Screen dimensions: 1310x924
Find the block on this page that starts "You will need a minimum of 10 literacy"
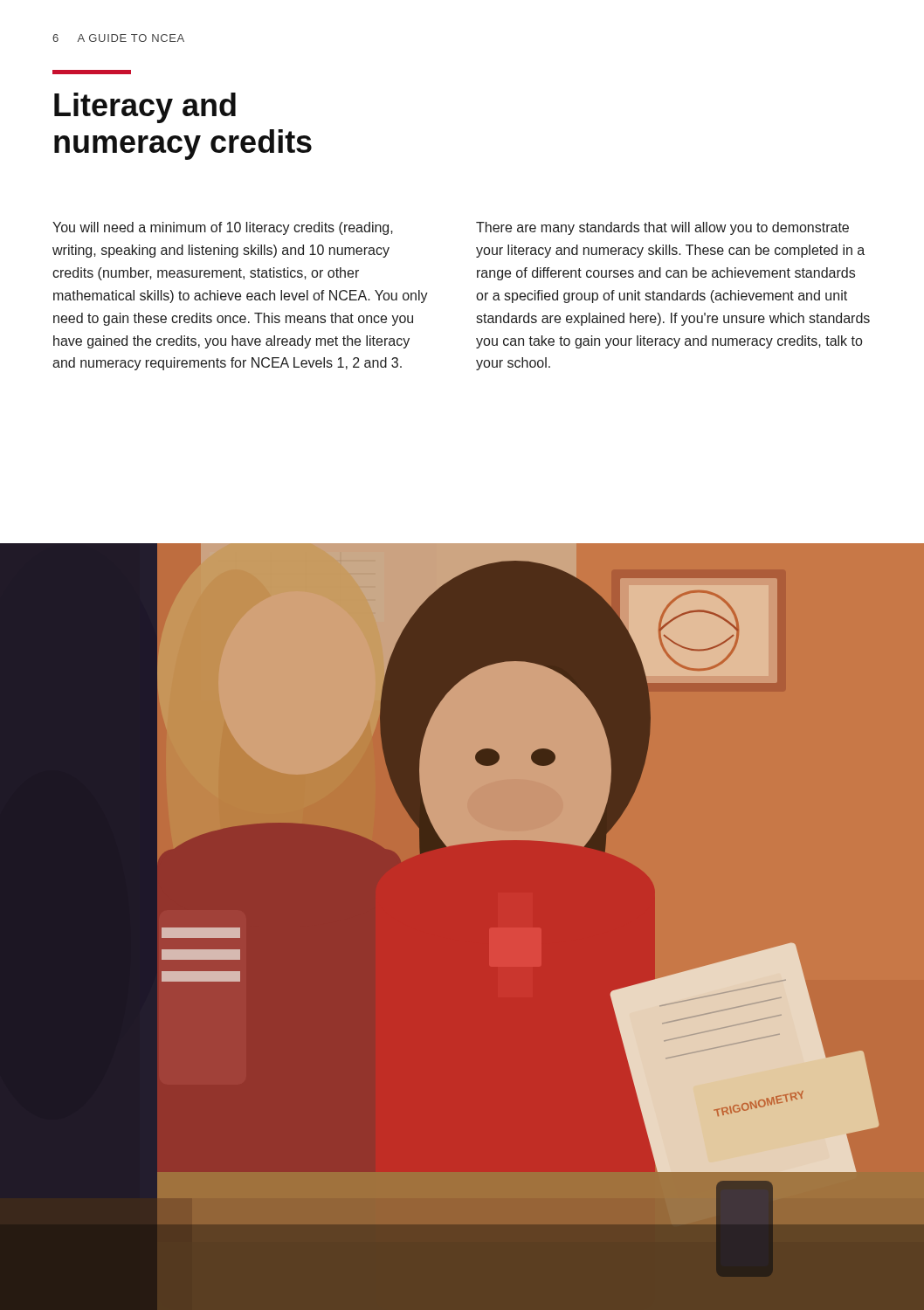(x=240, y=295)
